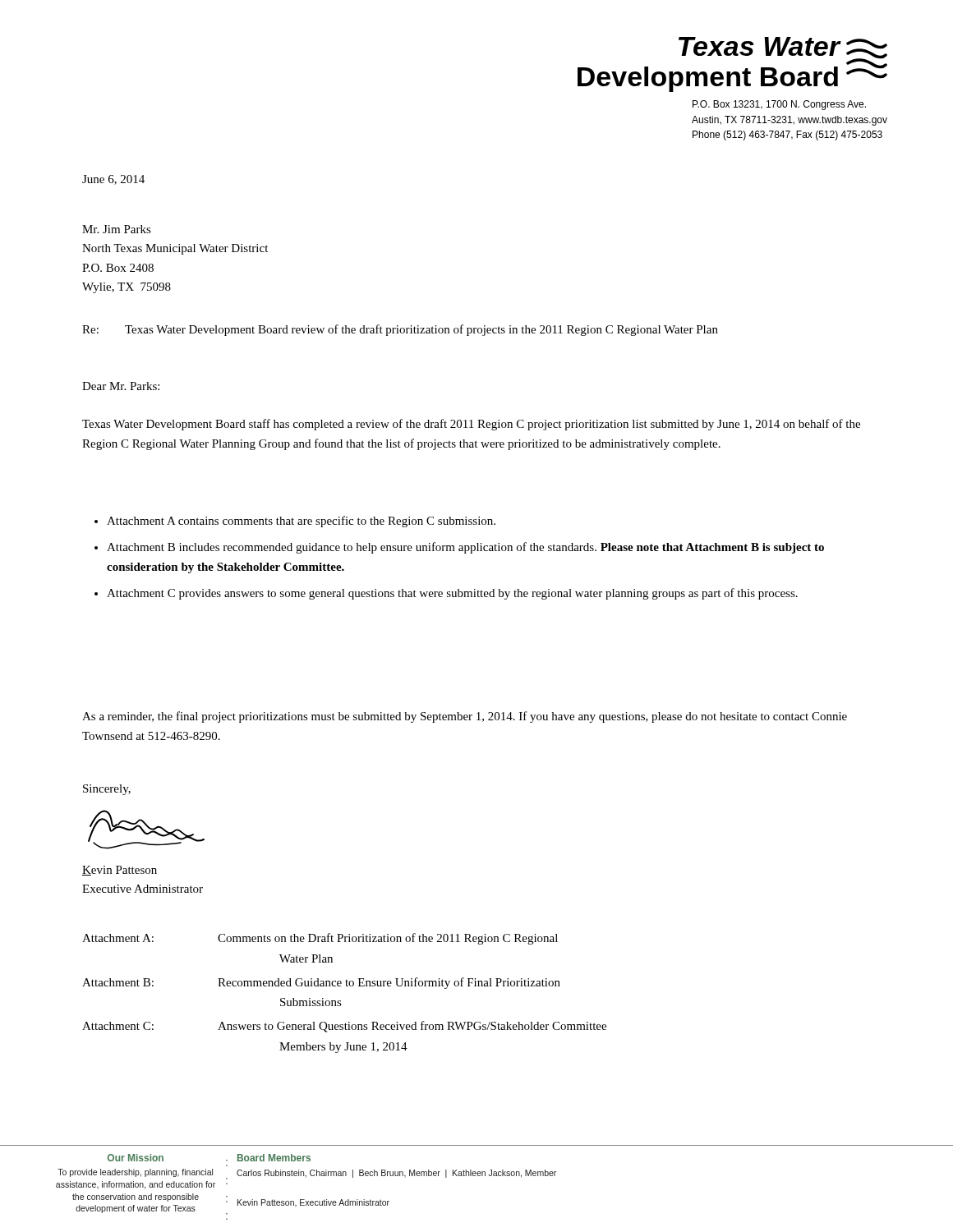Locate the element starting "Texas Water Development"
953x1232 pixels.
(471, 434)
